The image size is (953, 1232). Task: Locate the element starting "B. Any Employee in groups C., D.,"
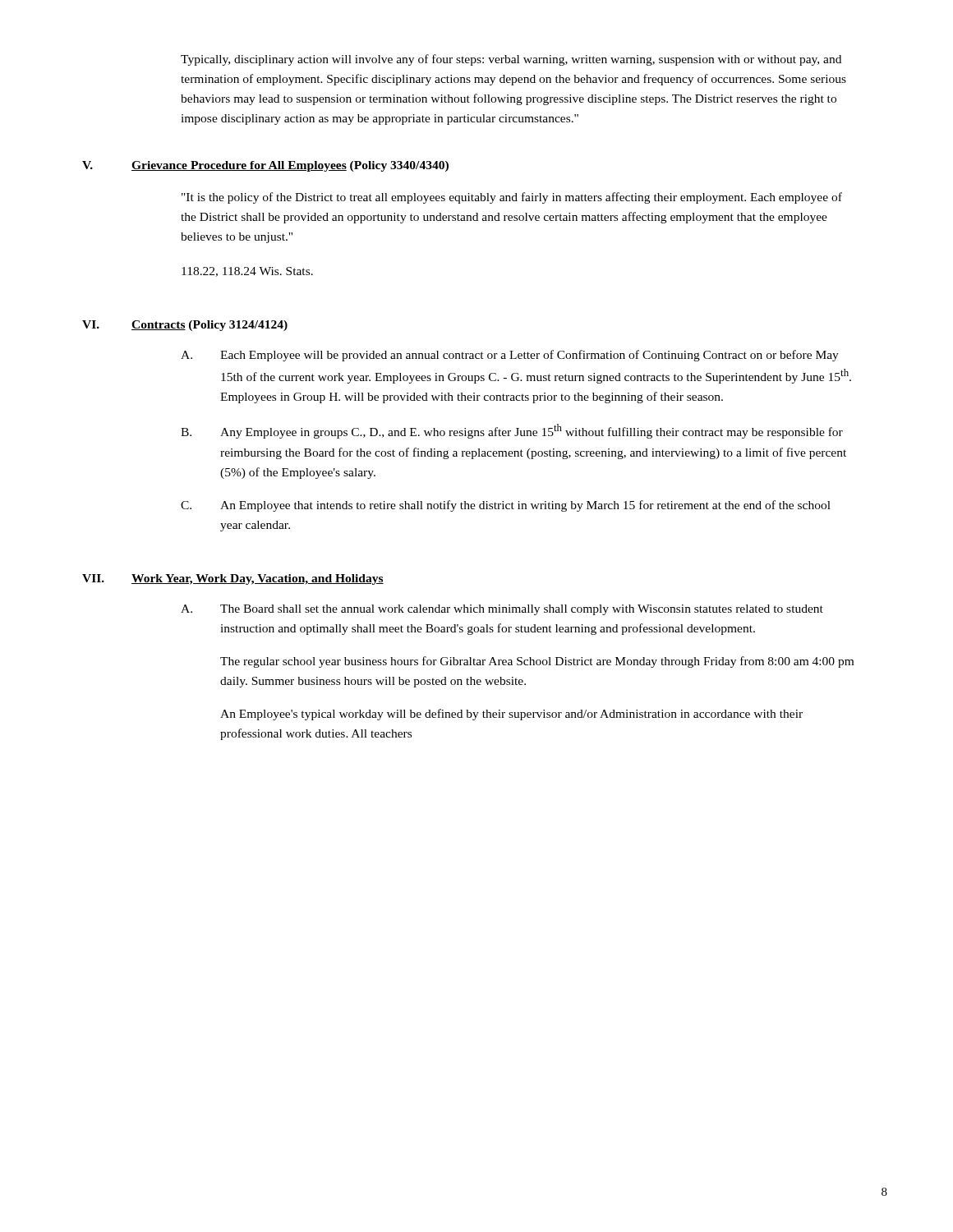[518, 451]
